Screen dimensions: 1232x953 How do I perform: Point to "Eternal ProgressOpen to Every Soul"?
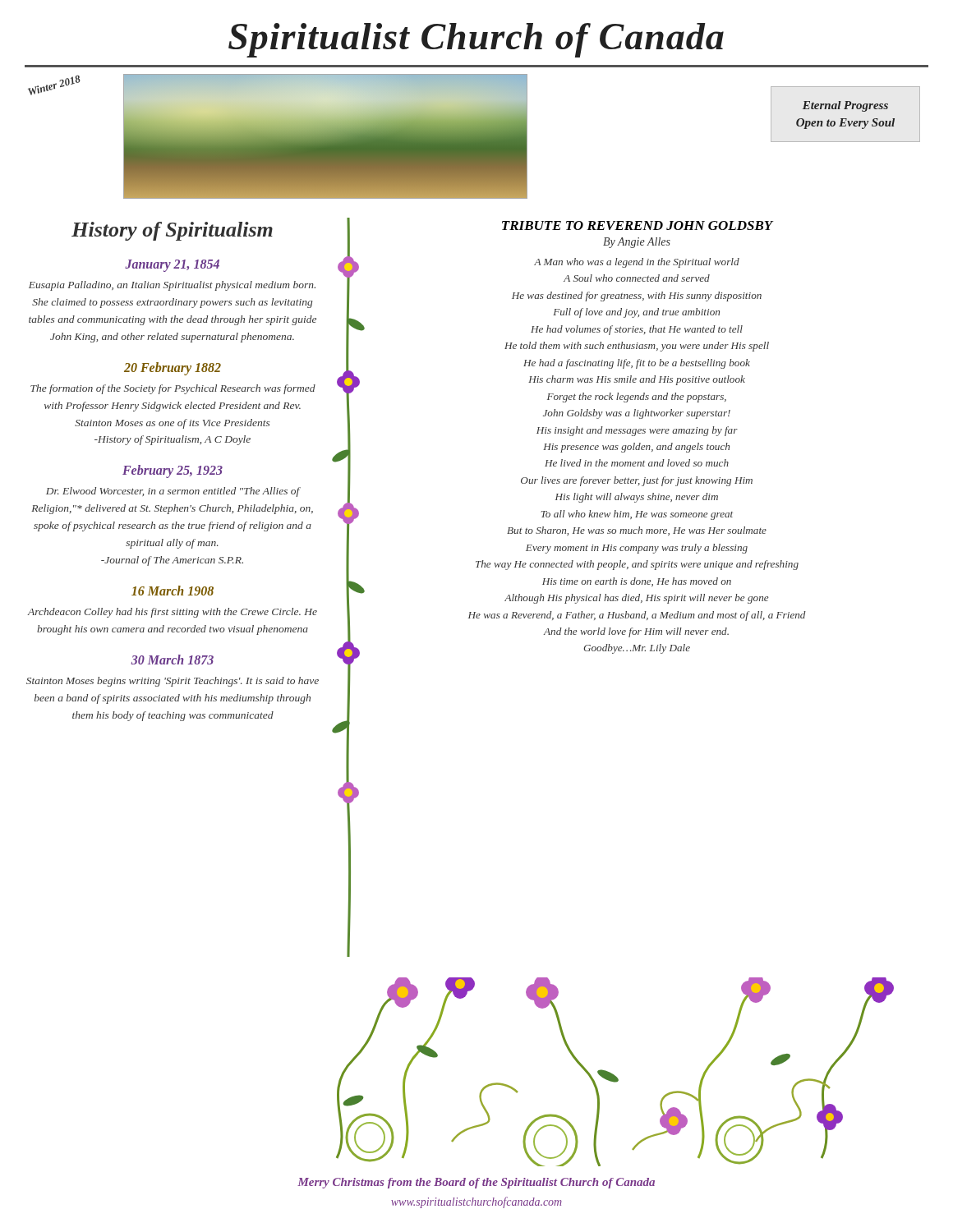coord(845,114)
